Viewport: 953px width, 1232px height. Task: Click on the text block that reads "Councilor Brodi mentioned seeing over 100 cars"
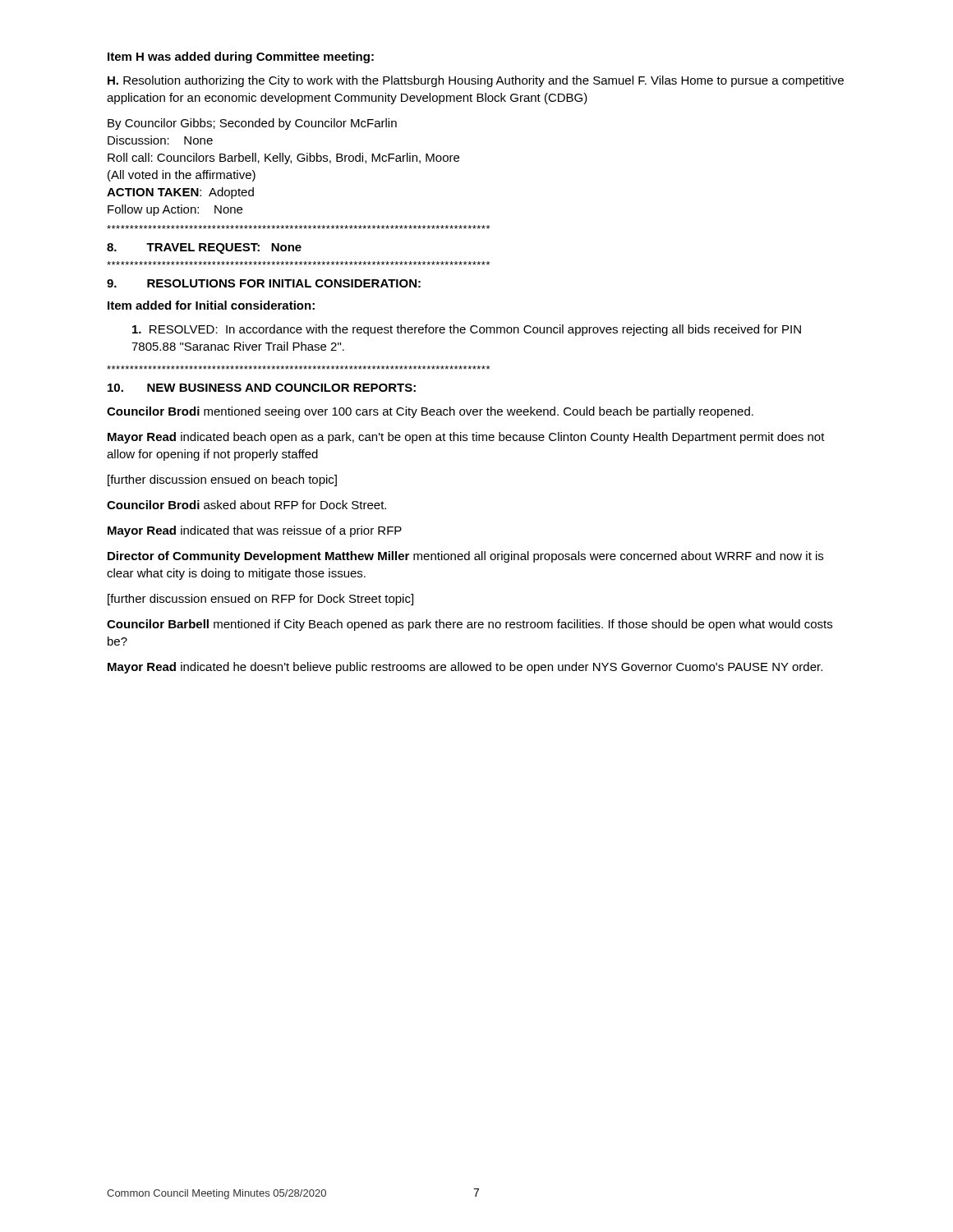pyautogui.click(x=430, y=411)
